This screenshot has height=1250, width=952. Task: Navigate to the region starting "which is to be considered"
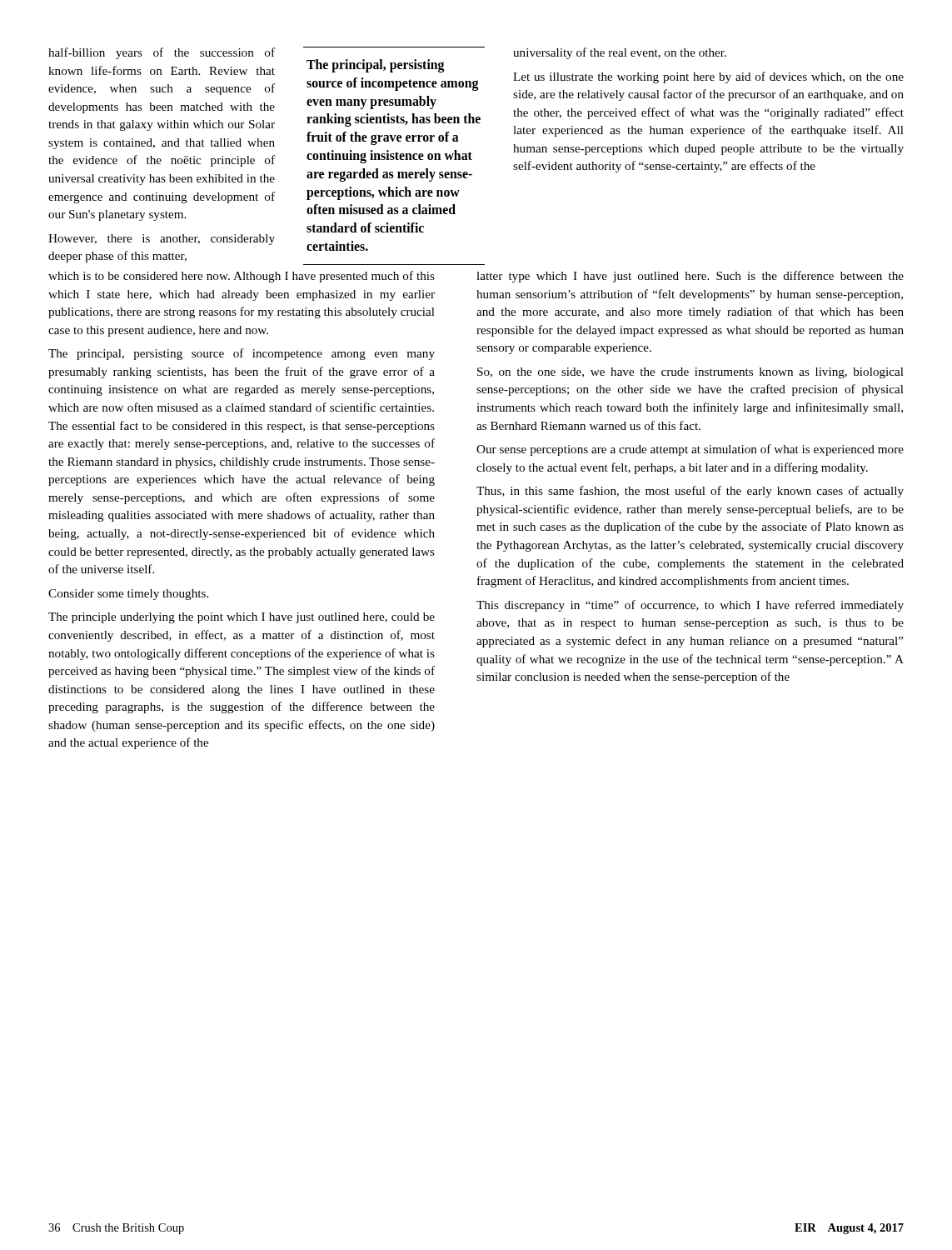242,509
